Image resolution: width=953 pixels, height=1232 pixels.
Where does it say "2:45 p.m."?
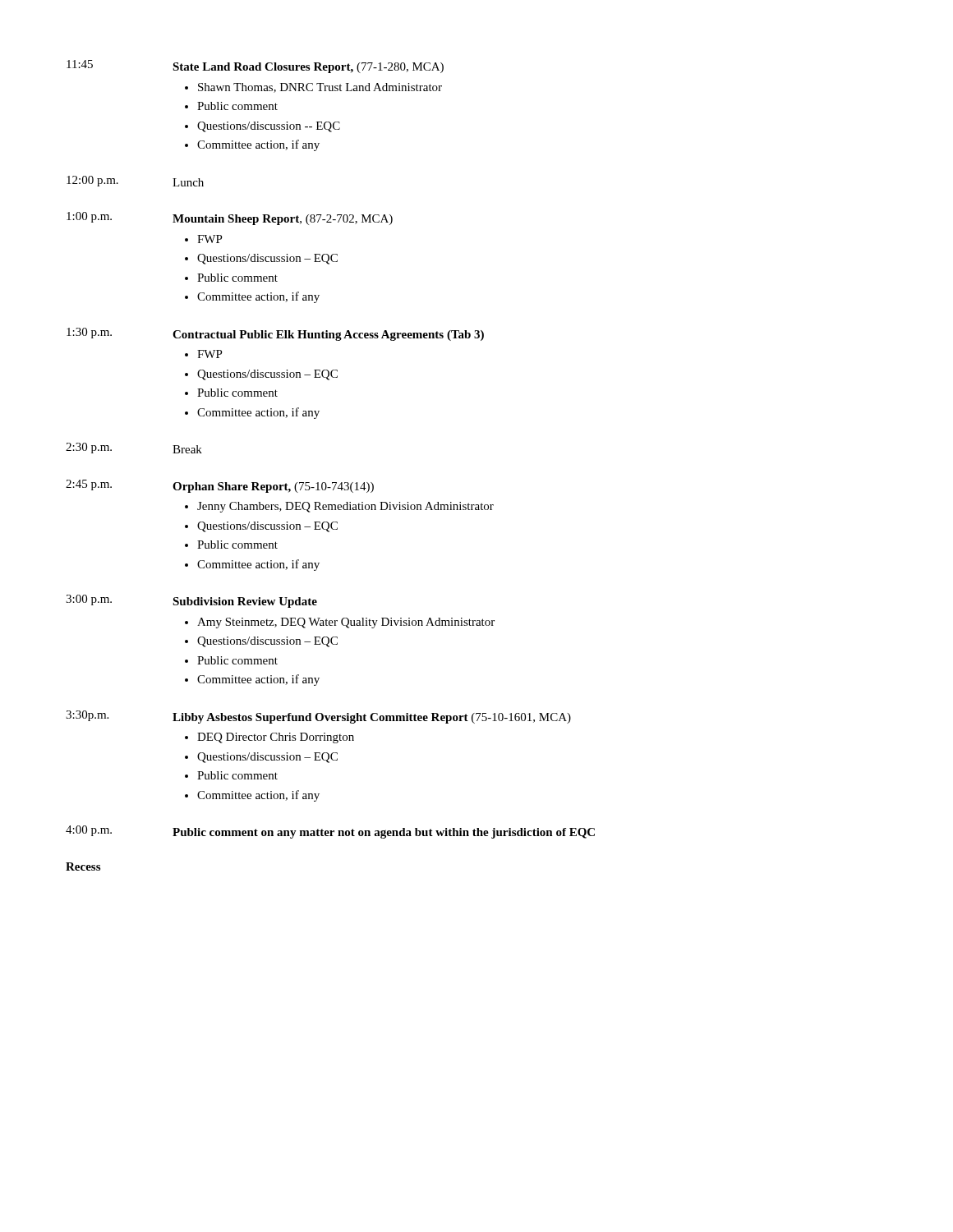89,483
